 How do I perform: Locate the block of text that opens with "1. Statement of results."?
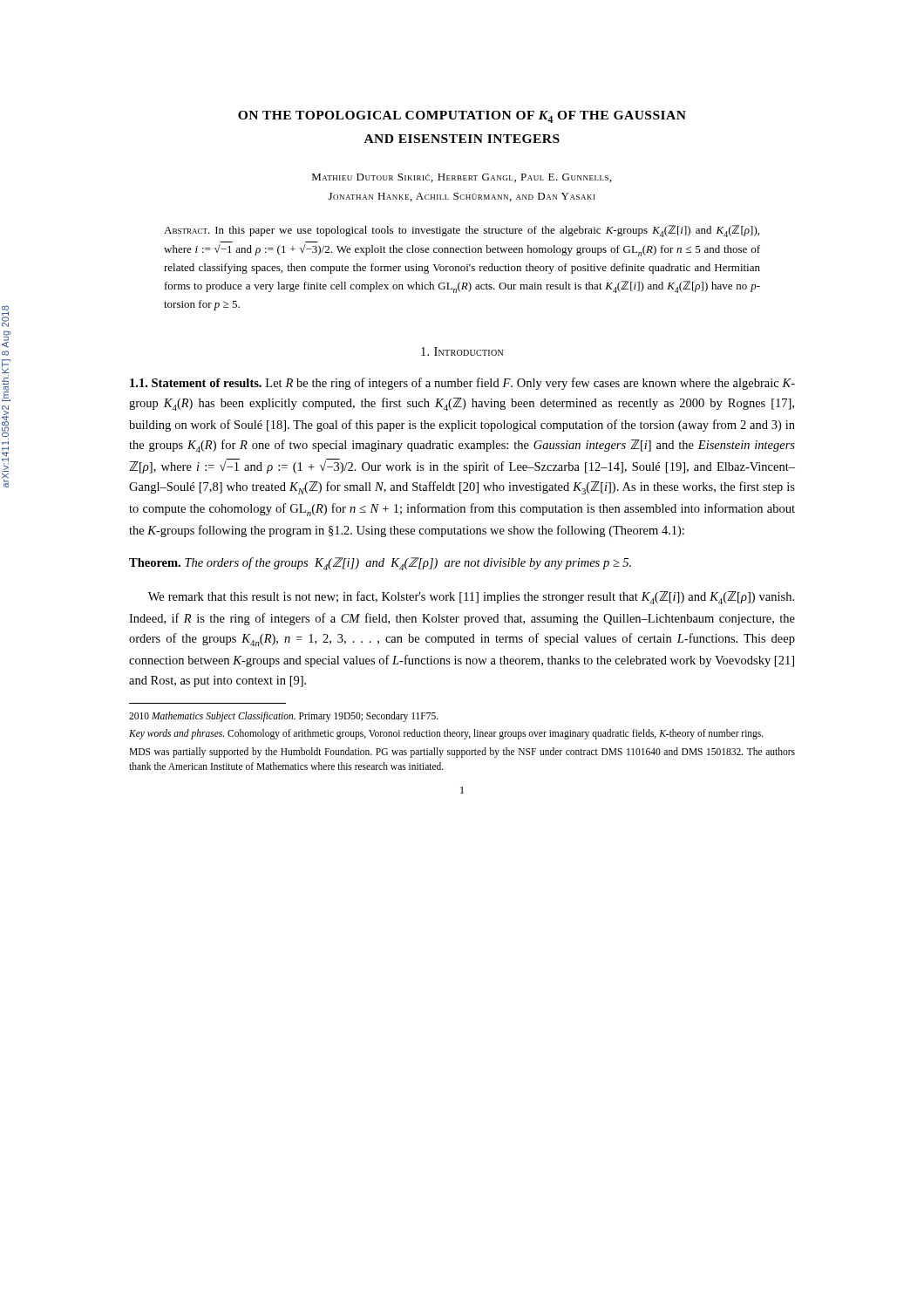click(462, 457)
